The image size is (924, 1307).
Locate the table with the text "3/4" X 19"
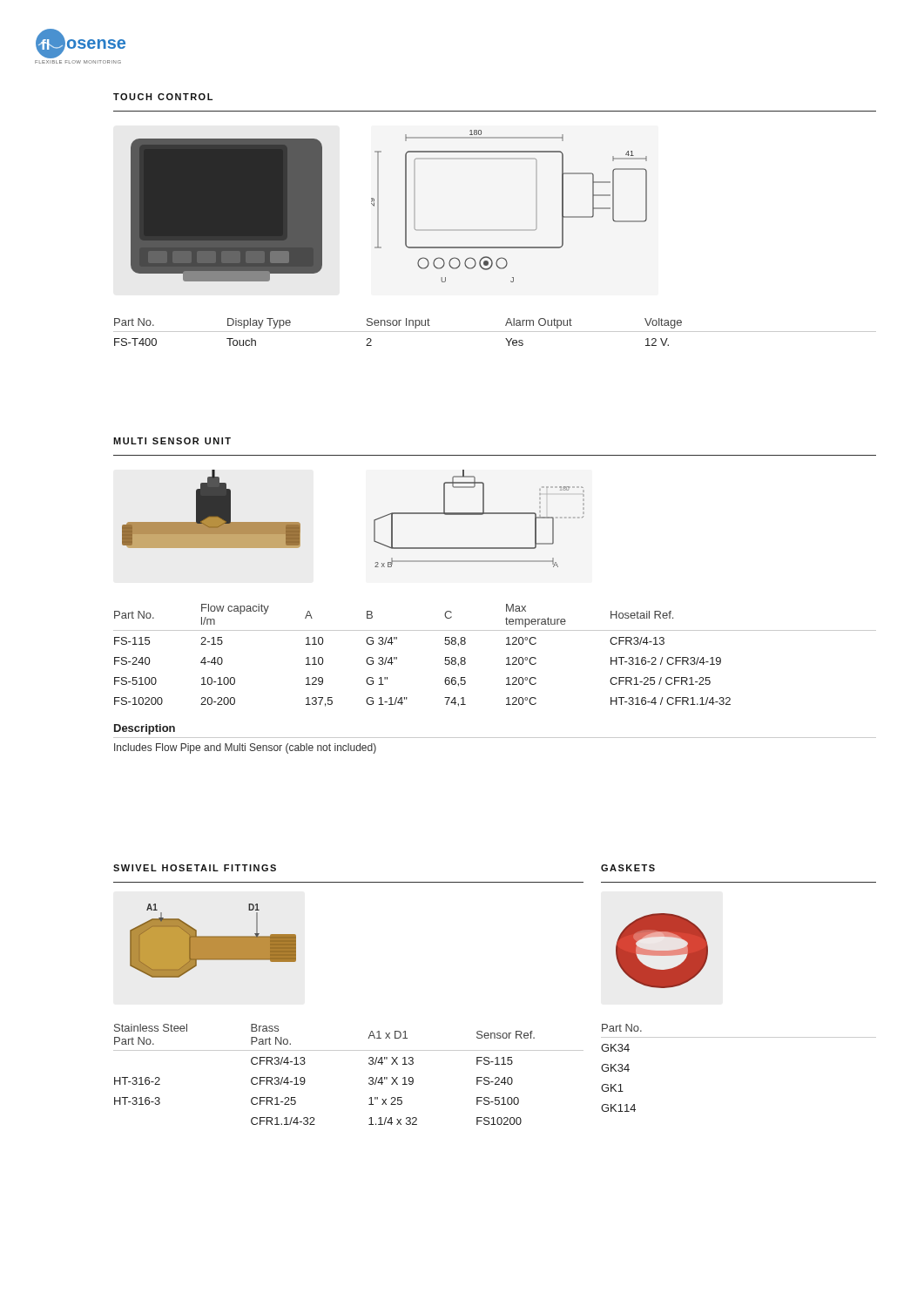[348, 1075]
